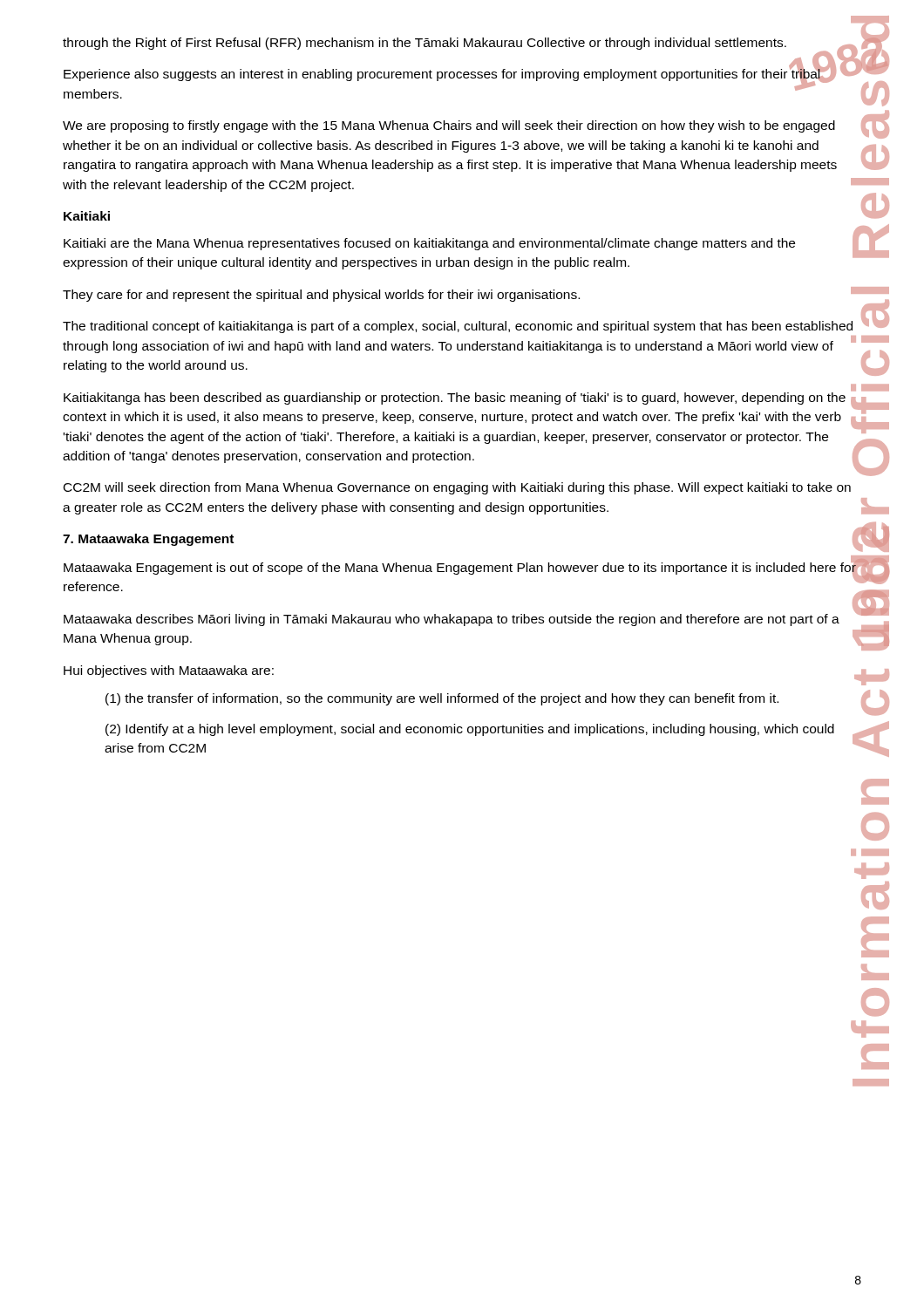Click on the text block starting "(2) Identify at a high"
Image resolution: width=924 pixels, height=1308 pixels.
pos(470,738)
